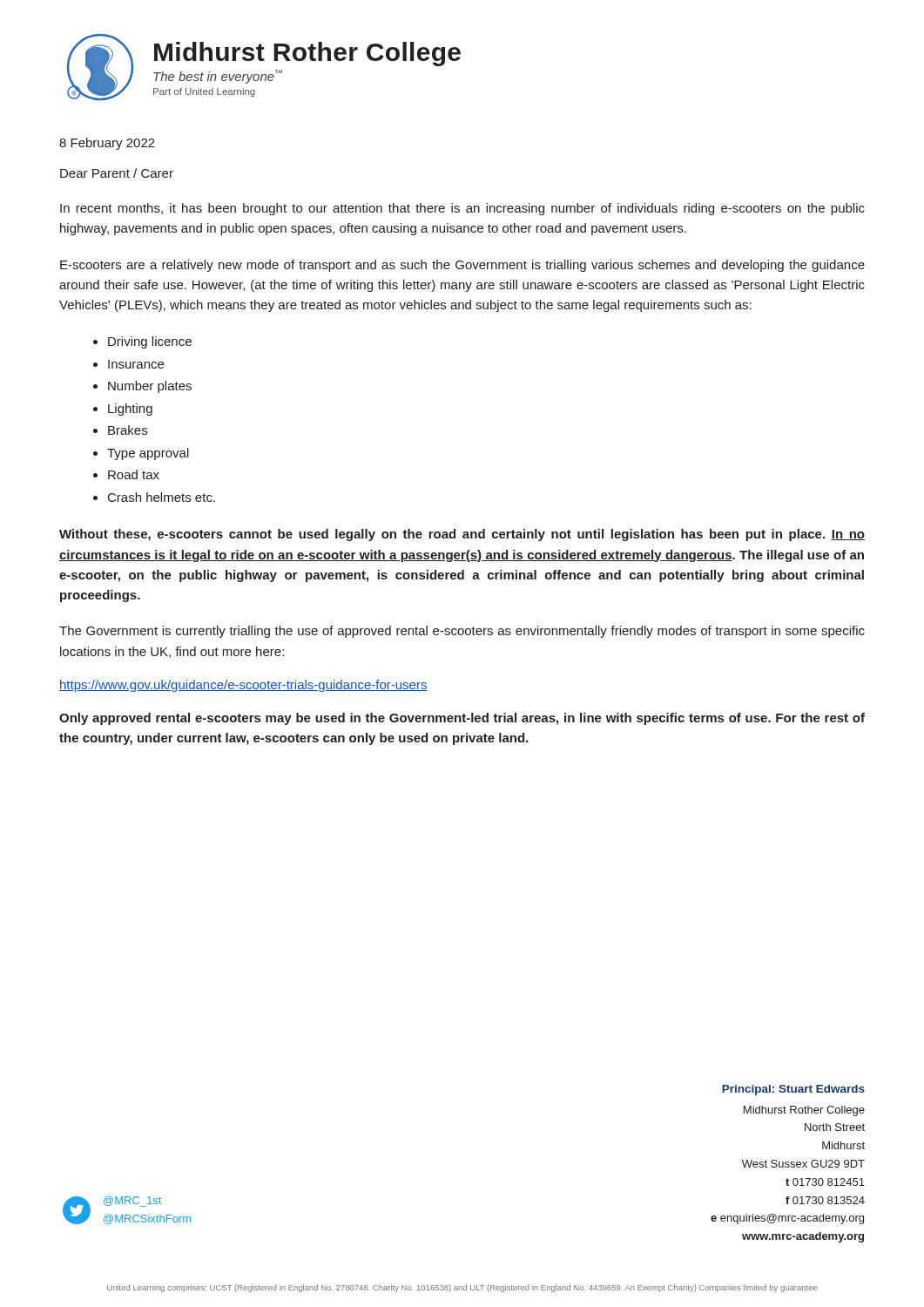
Task: Click where it says "Driving licence"
Action: [x=150, y=341]
